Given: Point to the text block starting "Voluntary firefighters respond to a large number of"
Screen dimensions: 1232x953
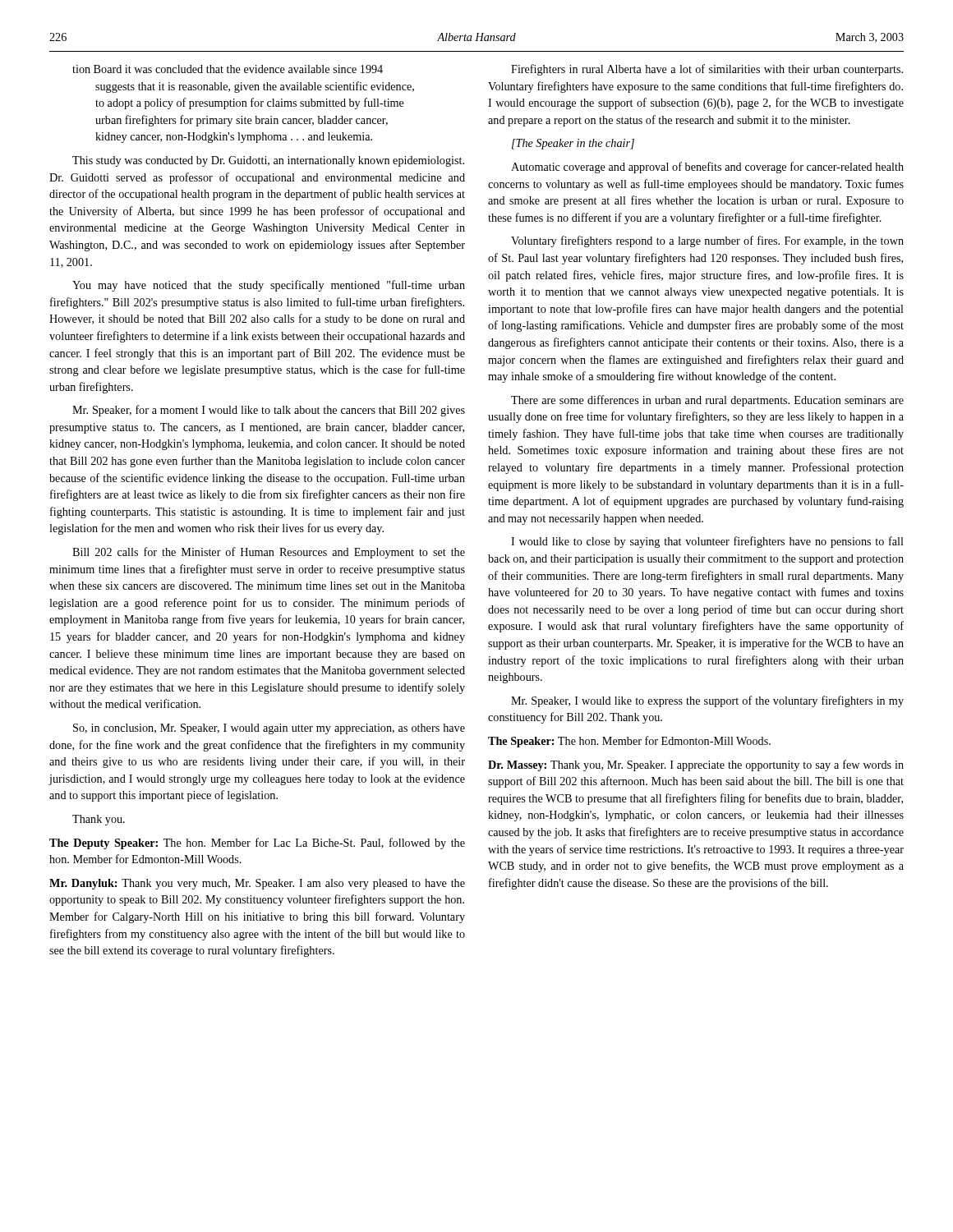Looking at the screenshot, I should [696, 309].
